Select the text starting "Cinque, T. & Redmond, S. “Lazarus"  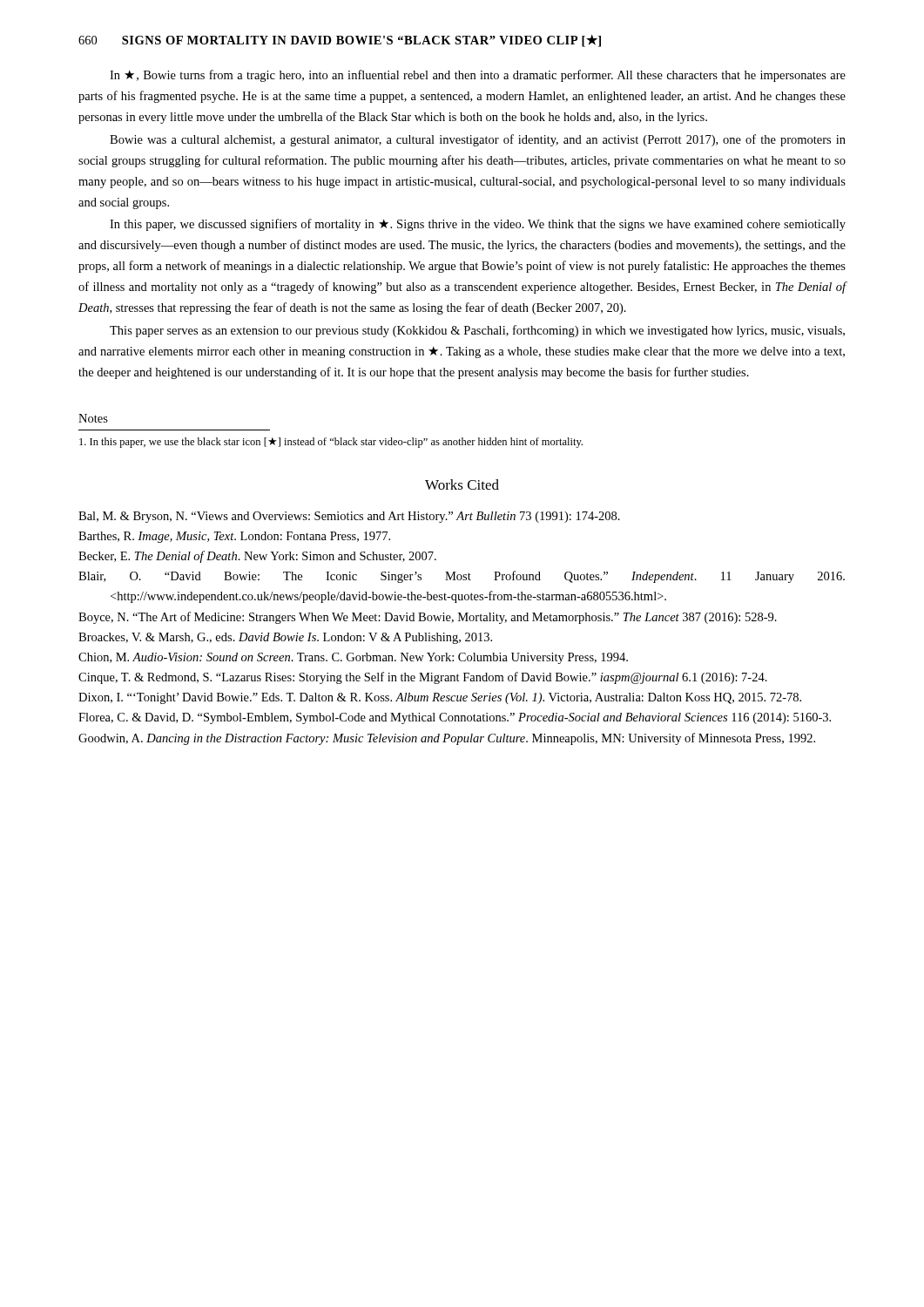click(x=439, y=677)
